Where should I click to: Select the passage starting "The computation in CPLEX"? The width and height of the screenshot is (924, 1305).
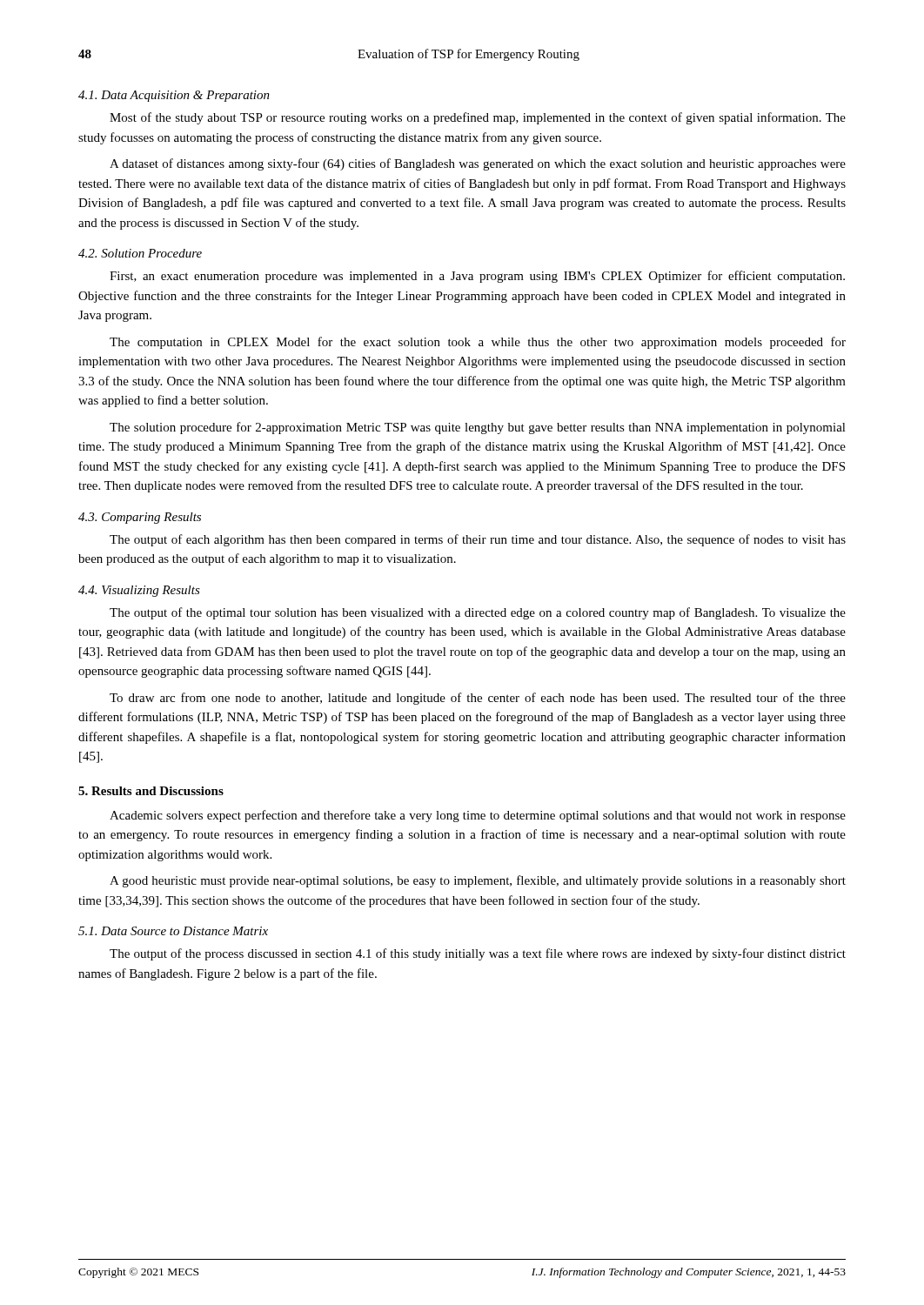tap(462, 371)
